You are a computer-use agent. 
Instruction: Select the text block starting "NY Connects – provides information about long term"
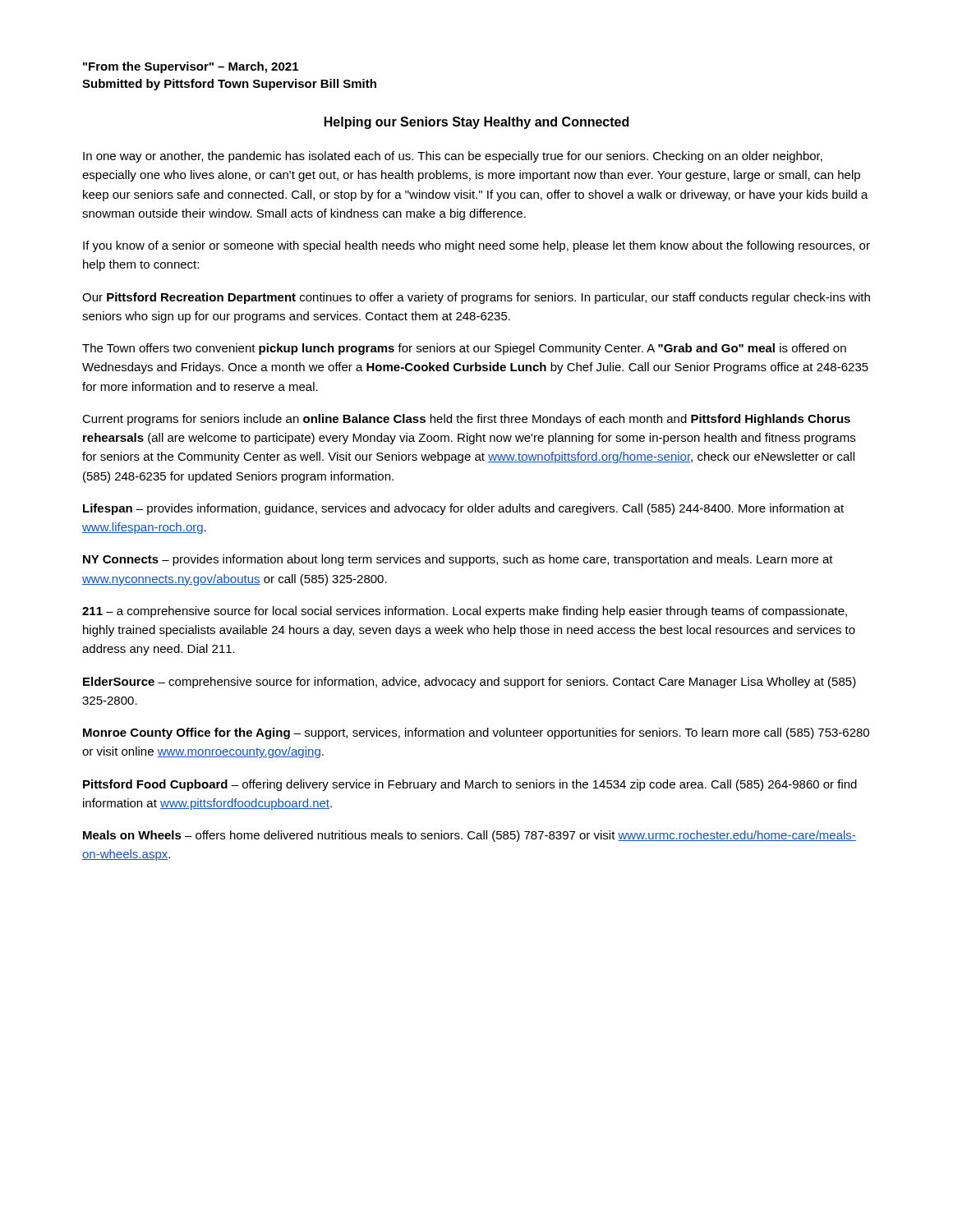pyautogui.click(x=457, y=569)
